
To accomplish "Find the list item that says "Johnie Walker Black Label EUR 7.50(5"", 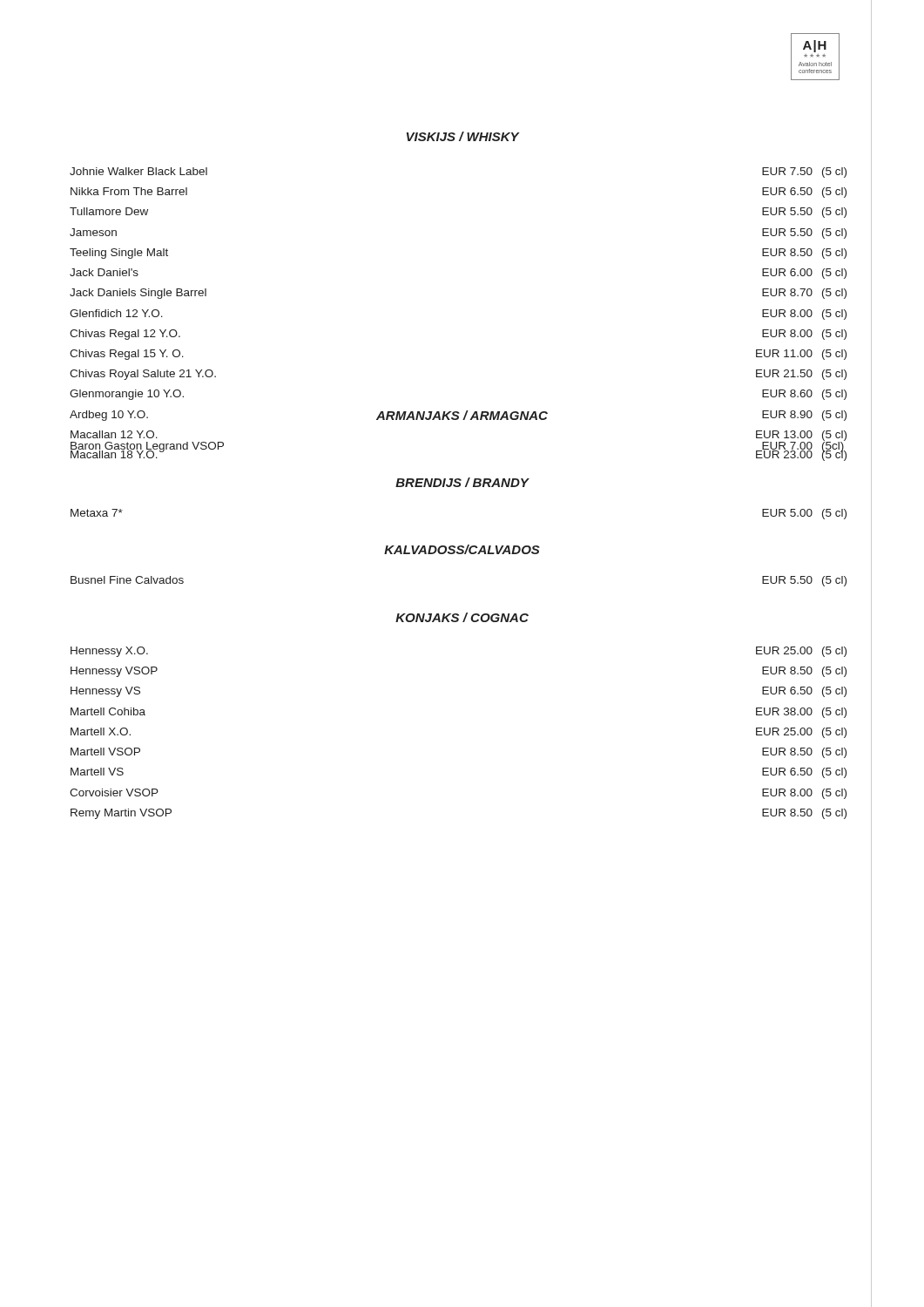I will point(142,172).
